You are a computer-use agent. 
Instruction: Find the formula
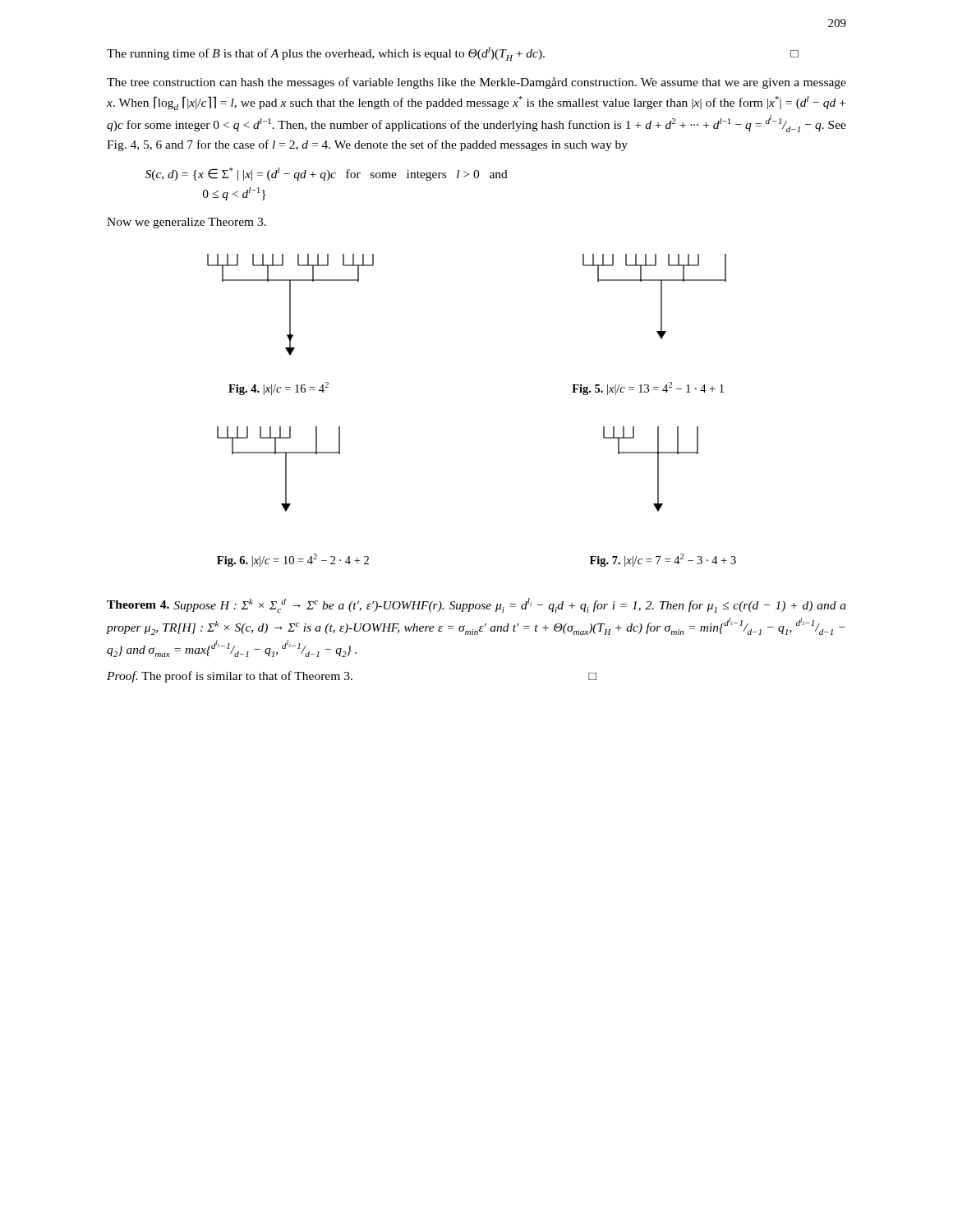tap(326, 183)
